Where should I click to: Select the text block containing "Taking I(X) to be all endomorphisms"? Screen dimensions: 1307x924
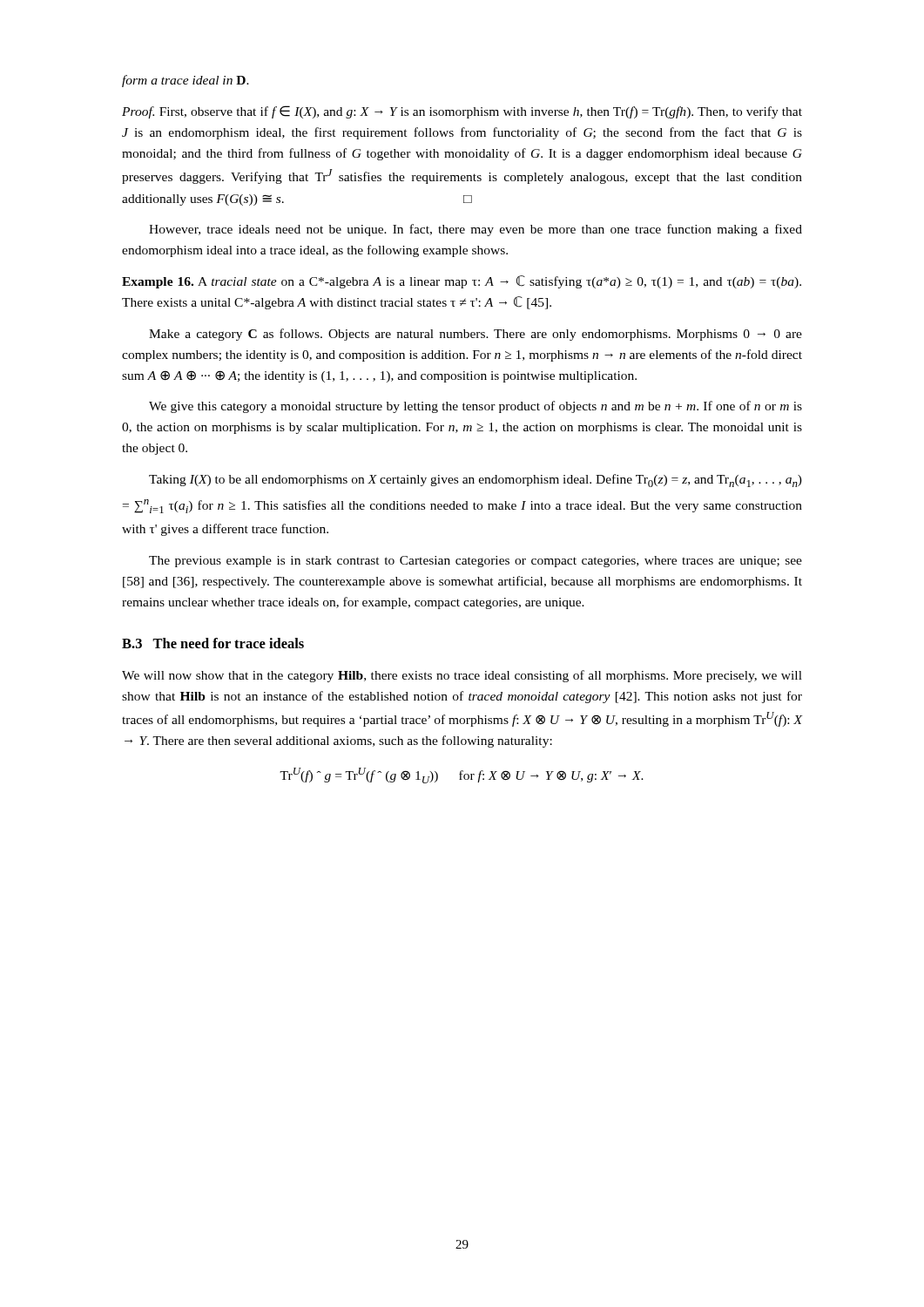pyautogui.click(x=462, y=504)
